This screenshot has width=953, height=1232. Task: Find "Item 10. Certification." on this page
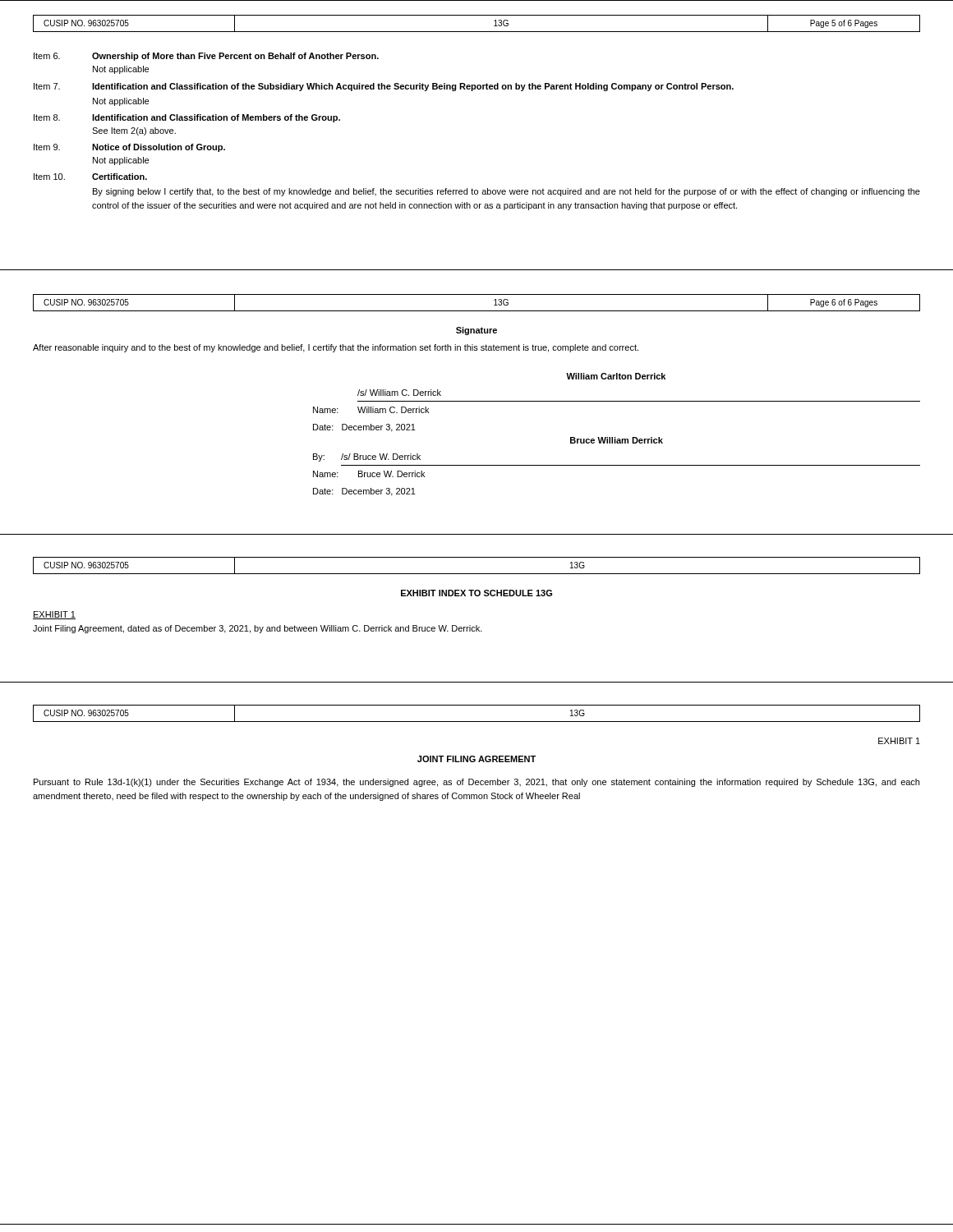(x=90, y=177)
